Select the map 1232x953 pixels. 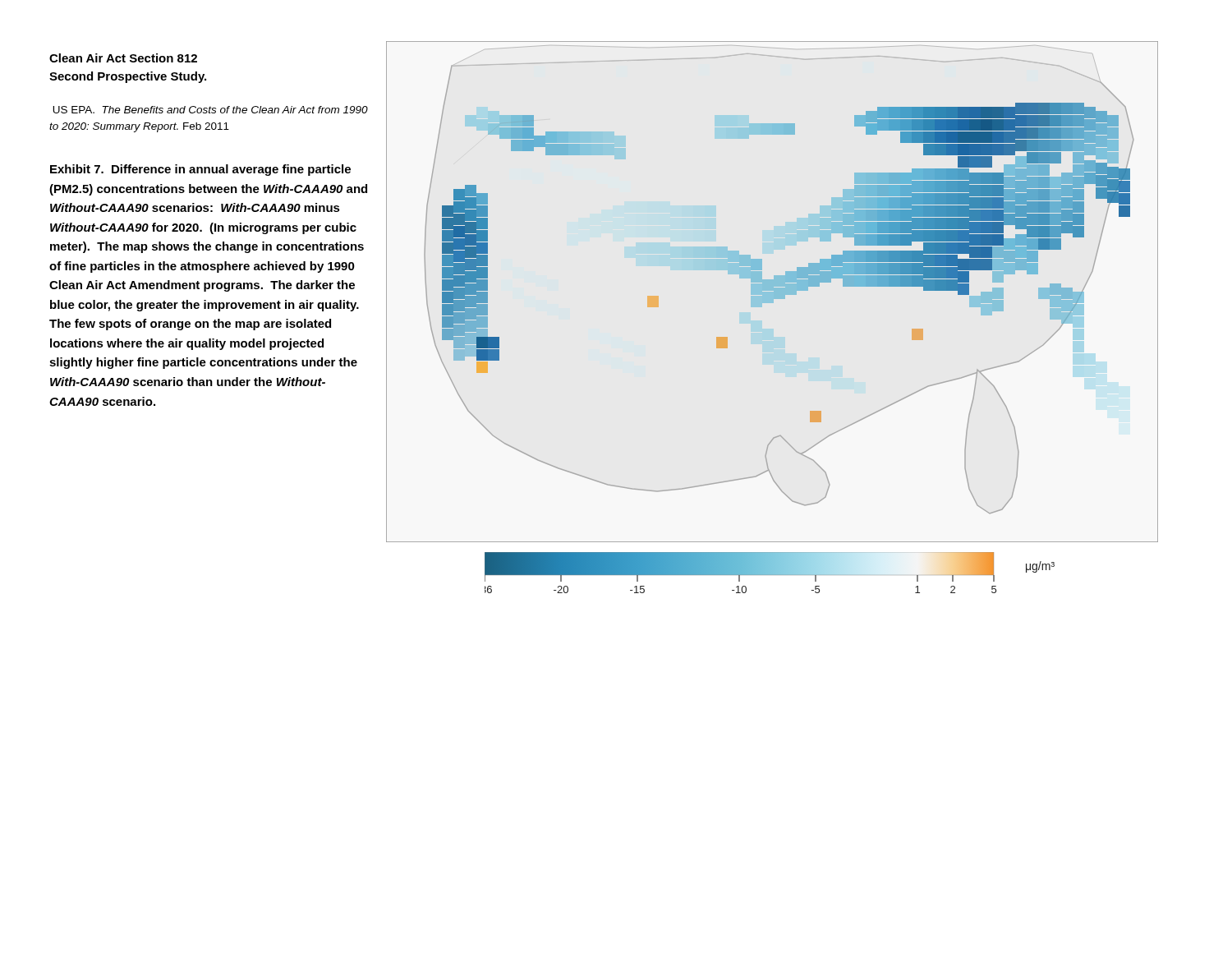click(772, 323)
